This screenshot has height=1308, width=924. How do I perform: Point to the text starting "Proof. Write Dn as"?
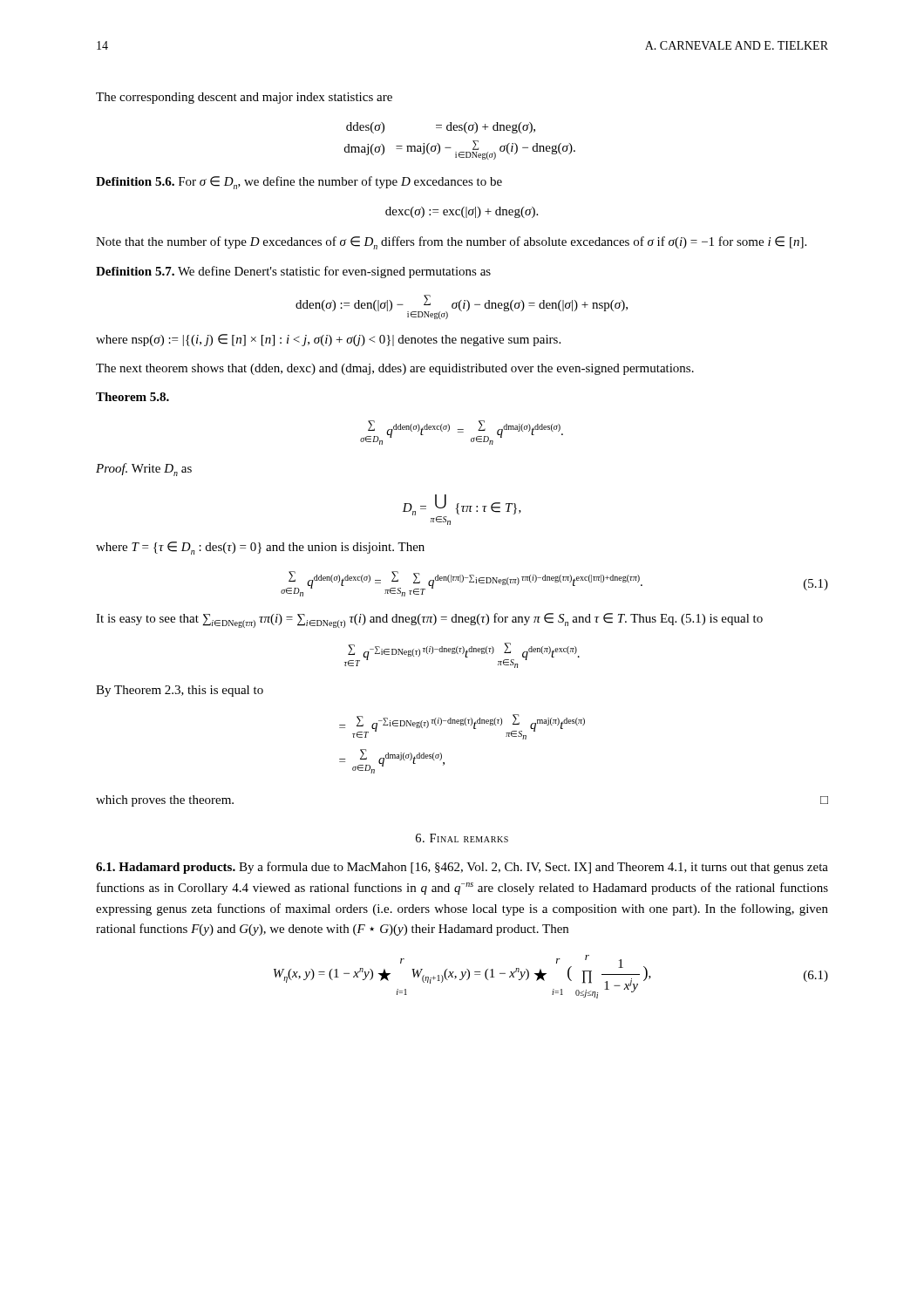pyautogui.click(x=144, y=470)
